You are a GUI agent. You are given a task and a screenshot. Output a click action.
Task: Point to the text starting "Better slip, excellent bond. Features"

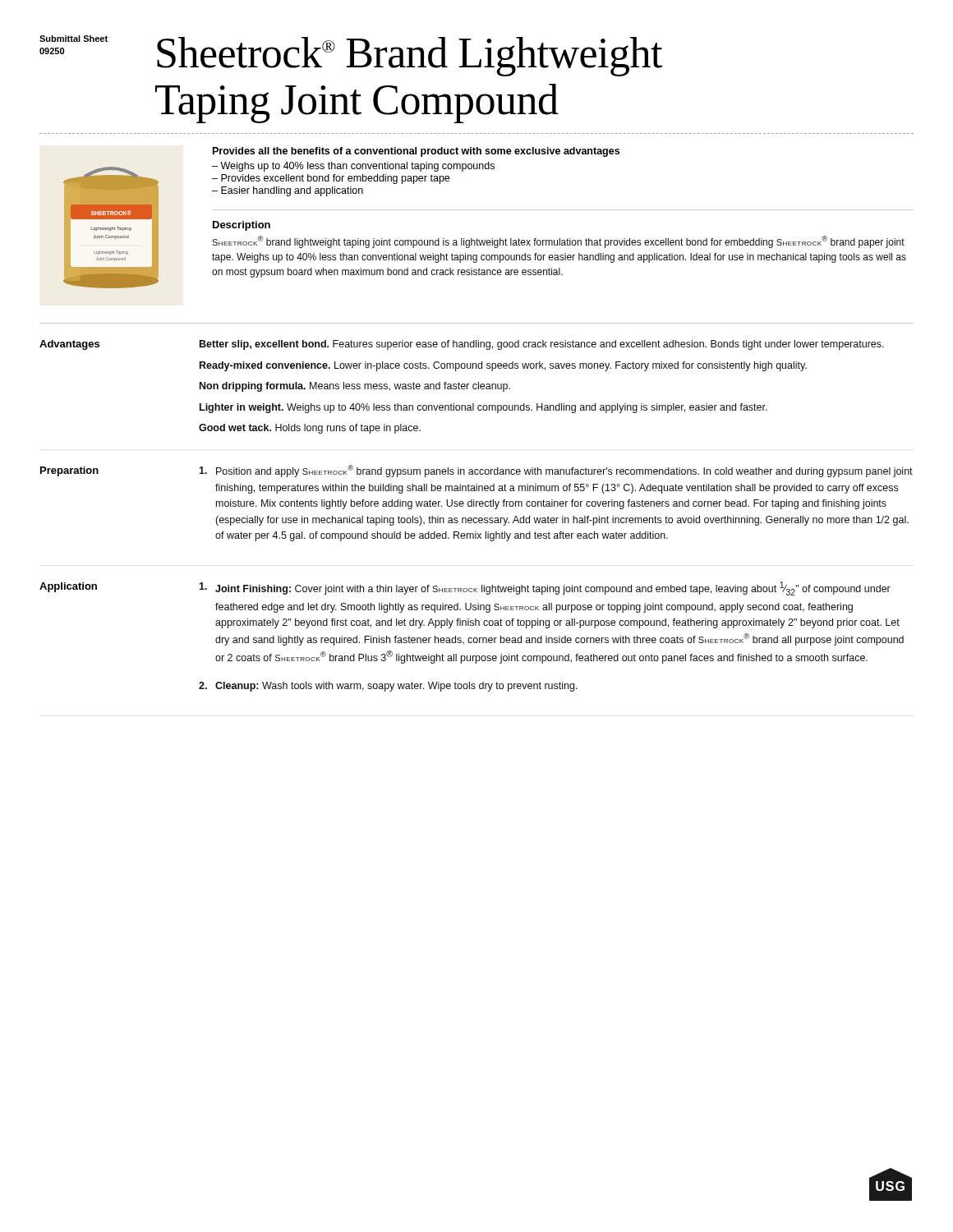point(542,345)
